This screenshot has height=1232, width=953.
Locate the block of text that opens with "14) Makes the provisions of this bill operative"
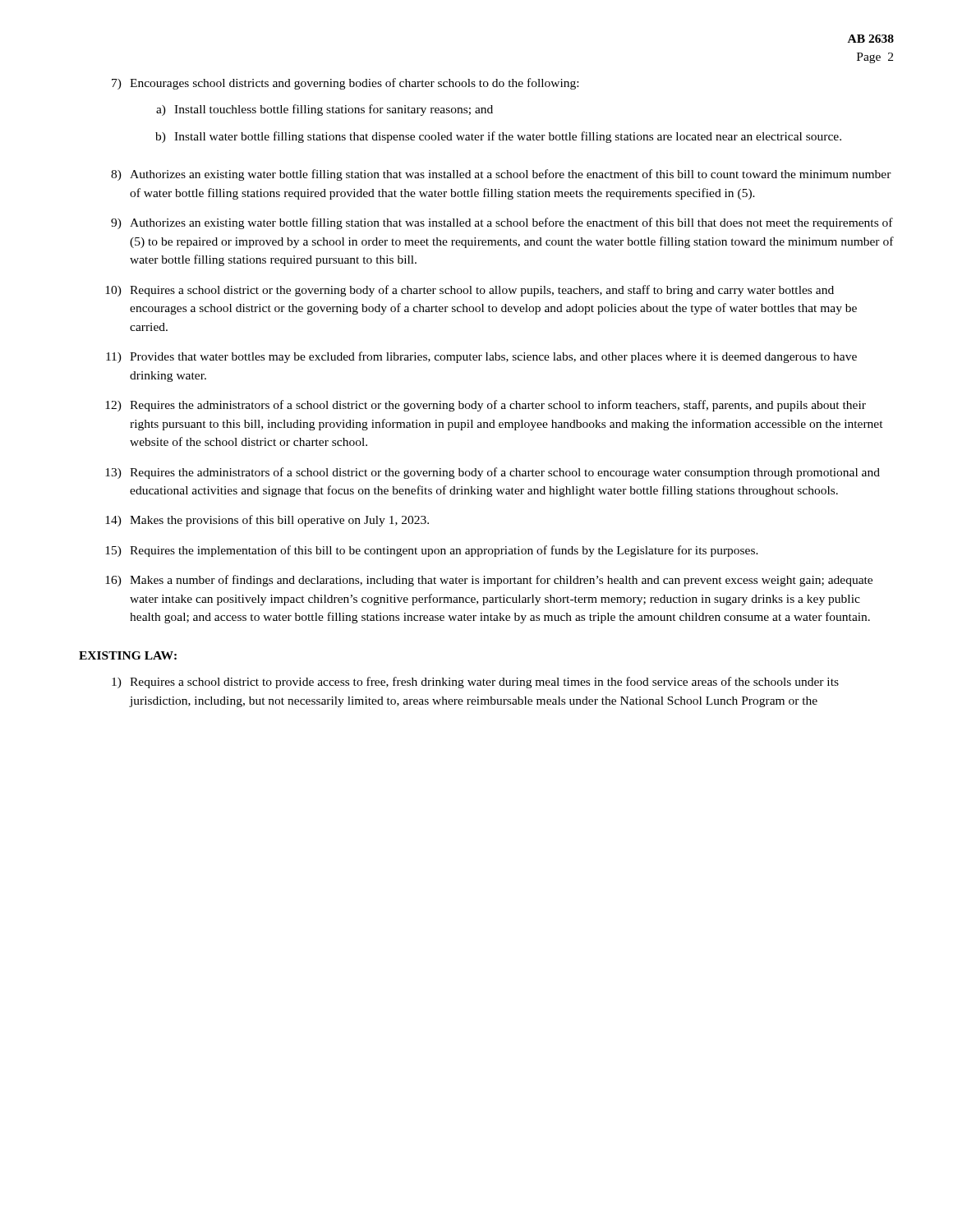pos(267,521)
